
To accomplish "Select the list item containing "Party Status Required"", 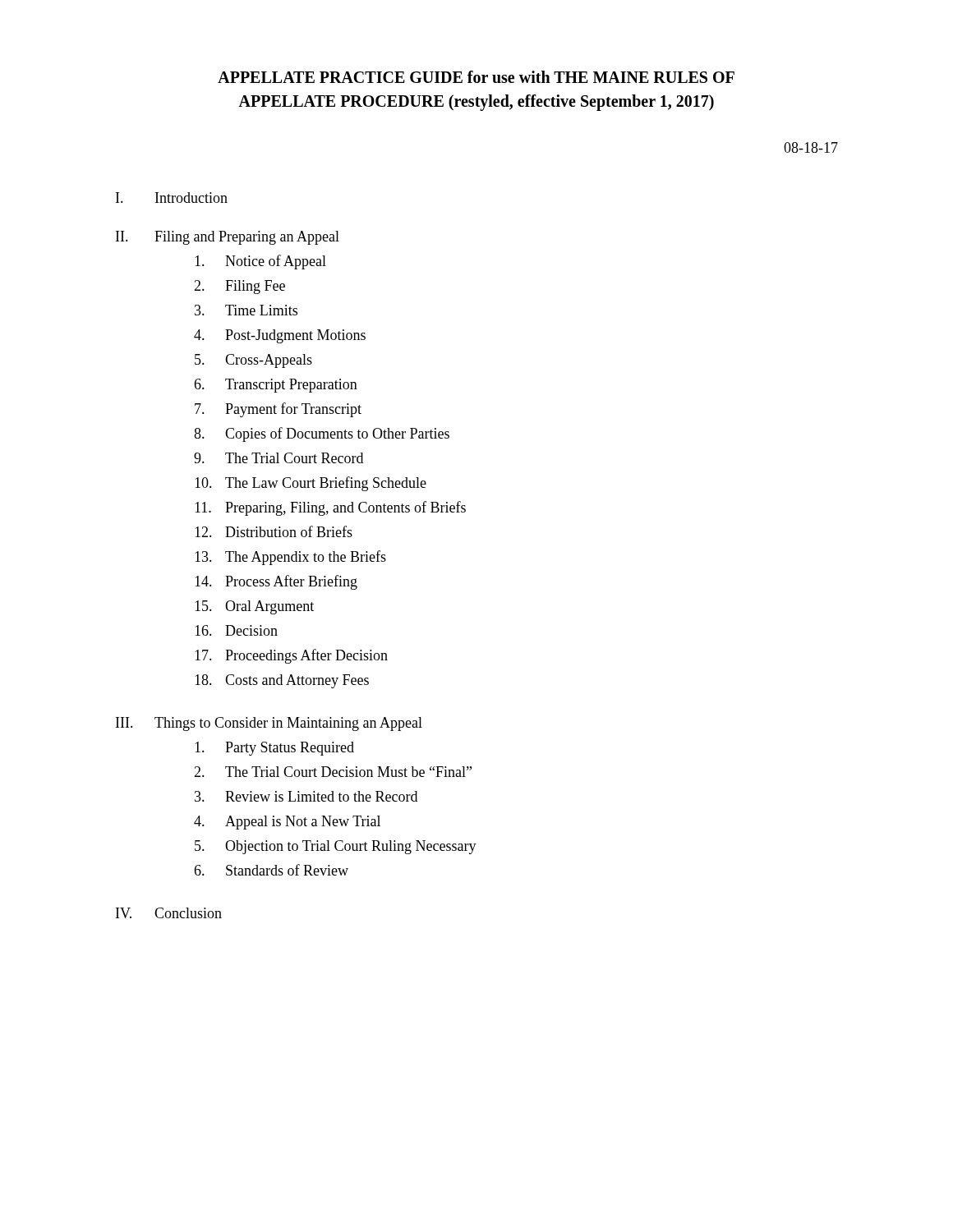I will (274, 748).
